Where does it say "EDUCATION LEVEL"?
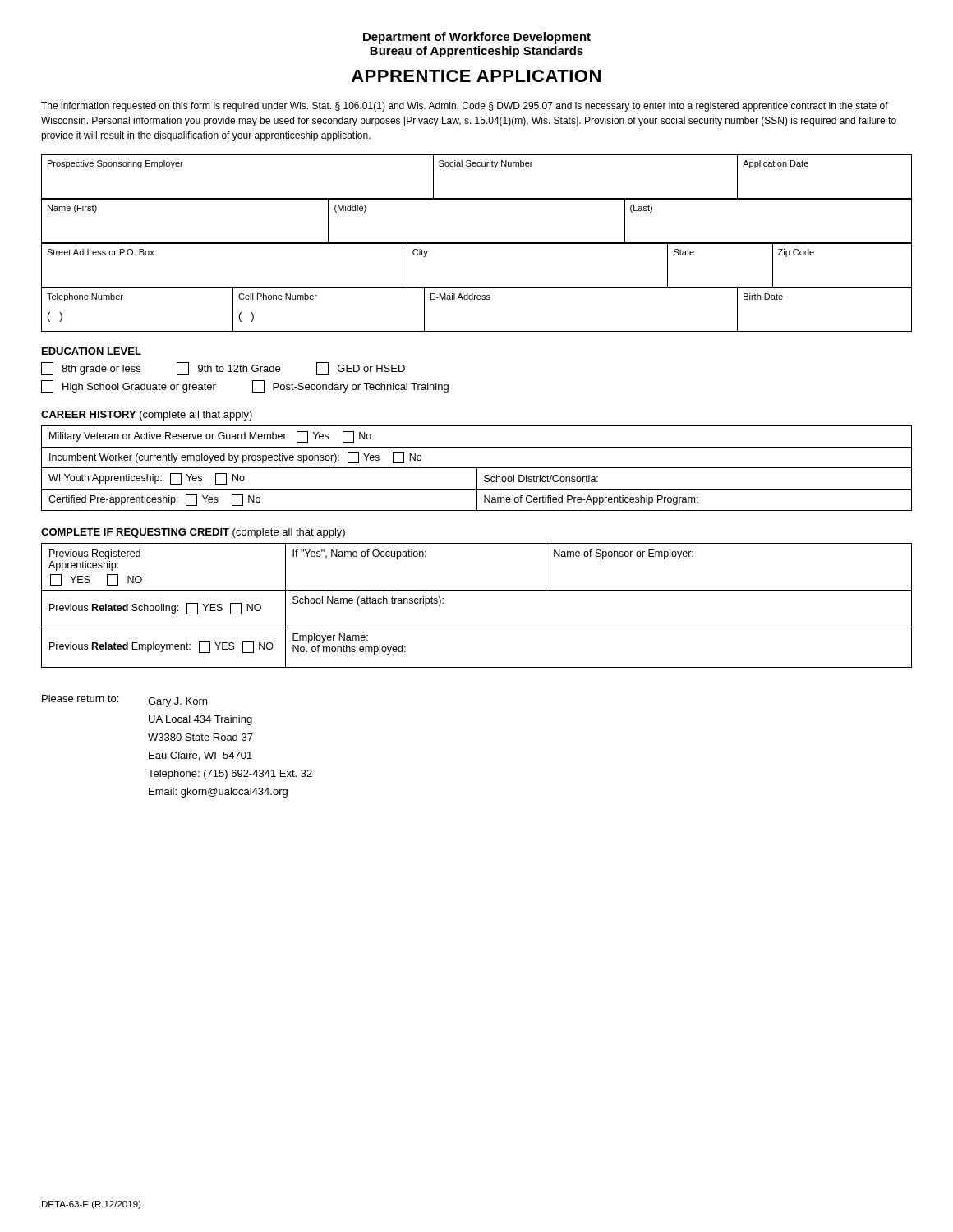This screenshot has width=953, height=1232. 91,351
